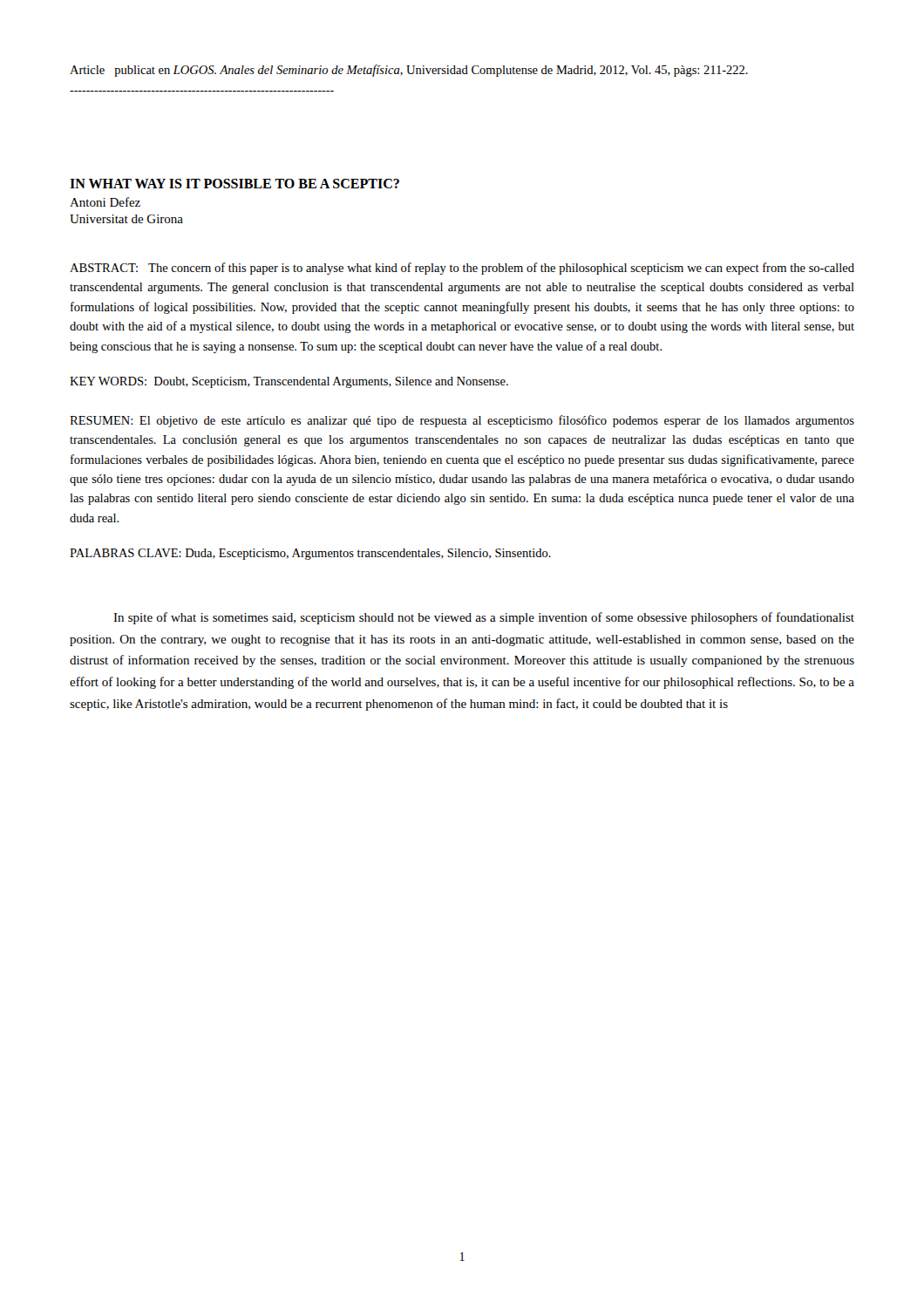Navigate to the text block starting "In spite of what is sometimes"
This screenshot has width=924, height=1308.
click(462, 660)
